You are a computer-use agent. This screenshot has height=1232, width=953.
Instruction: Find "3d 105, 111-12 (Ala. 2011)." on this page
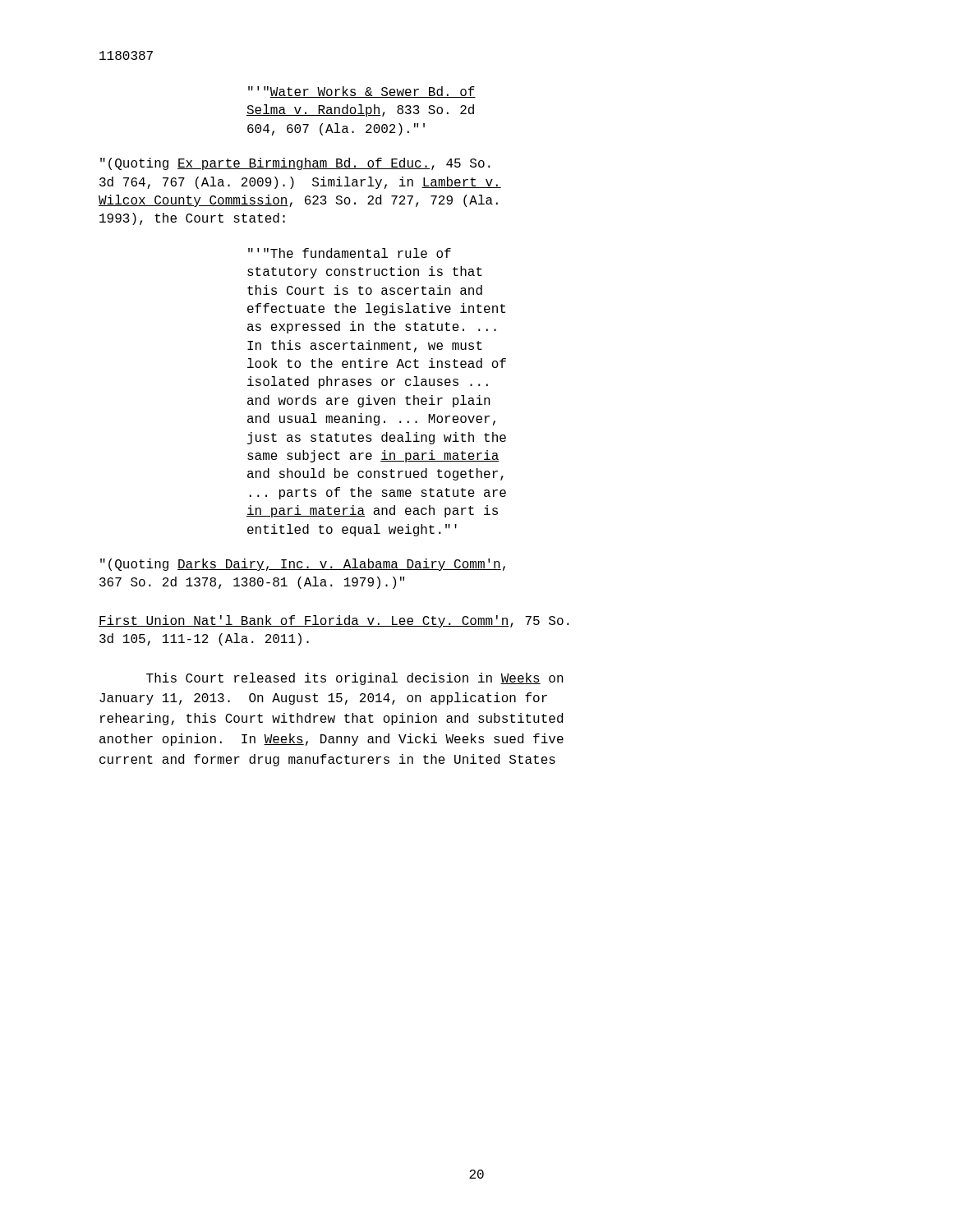point(205,640)
